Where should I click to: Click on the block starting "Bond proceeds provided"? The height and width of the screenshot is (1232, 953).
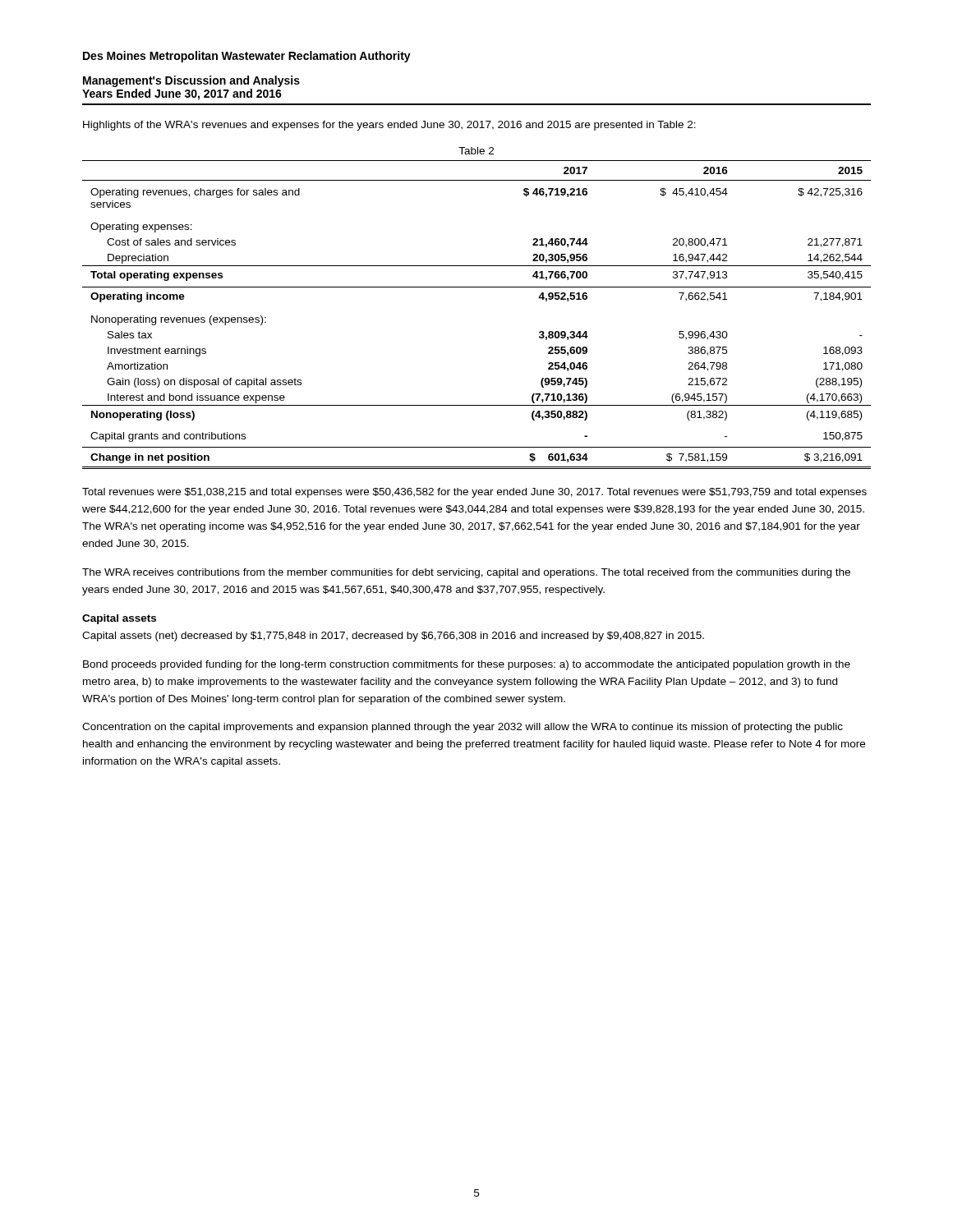[x=466, y=681]
